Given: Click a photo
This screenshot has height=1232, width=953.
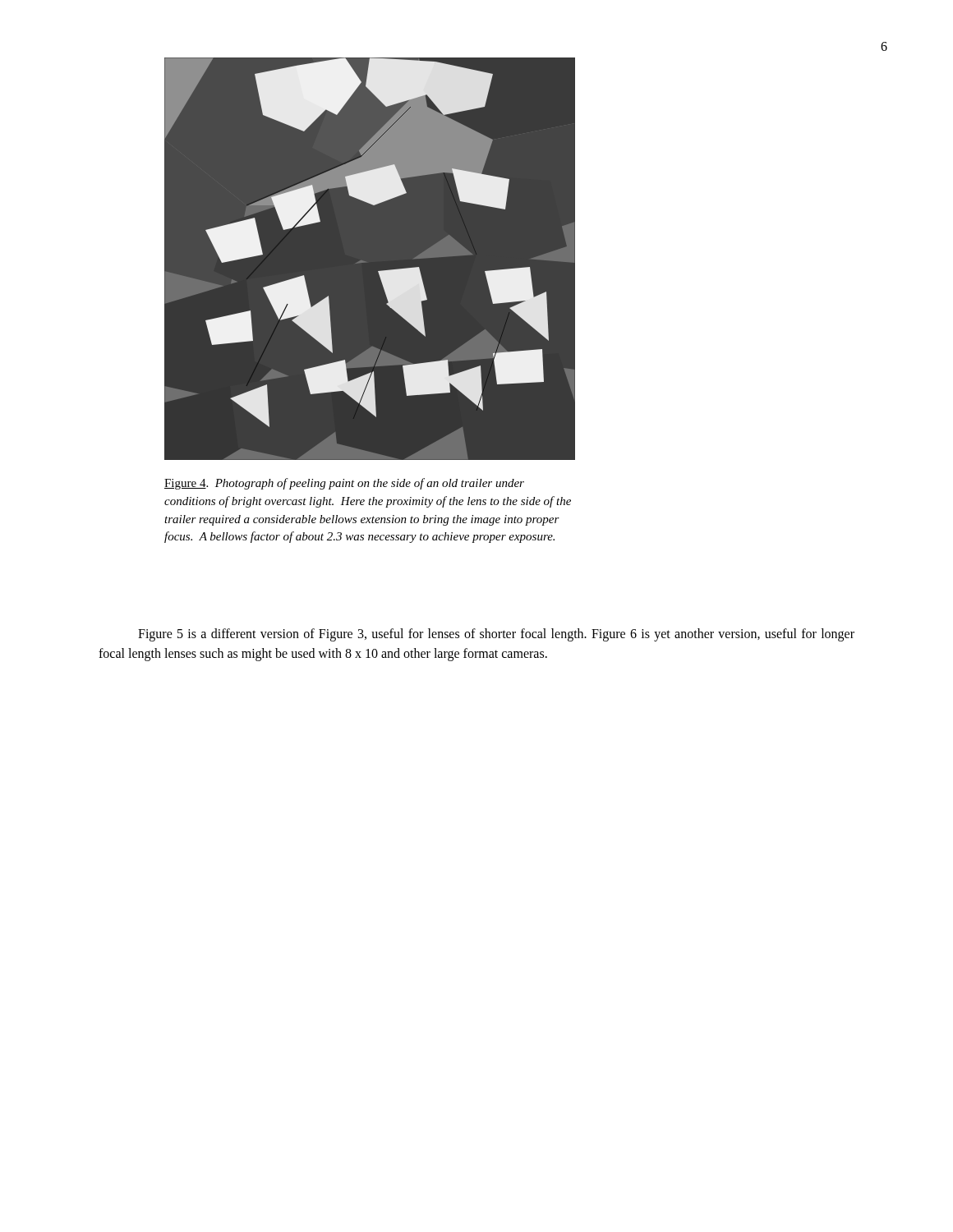Looking at the screenshot, I should coord(370,259).
